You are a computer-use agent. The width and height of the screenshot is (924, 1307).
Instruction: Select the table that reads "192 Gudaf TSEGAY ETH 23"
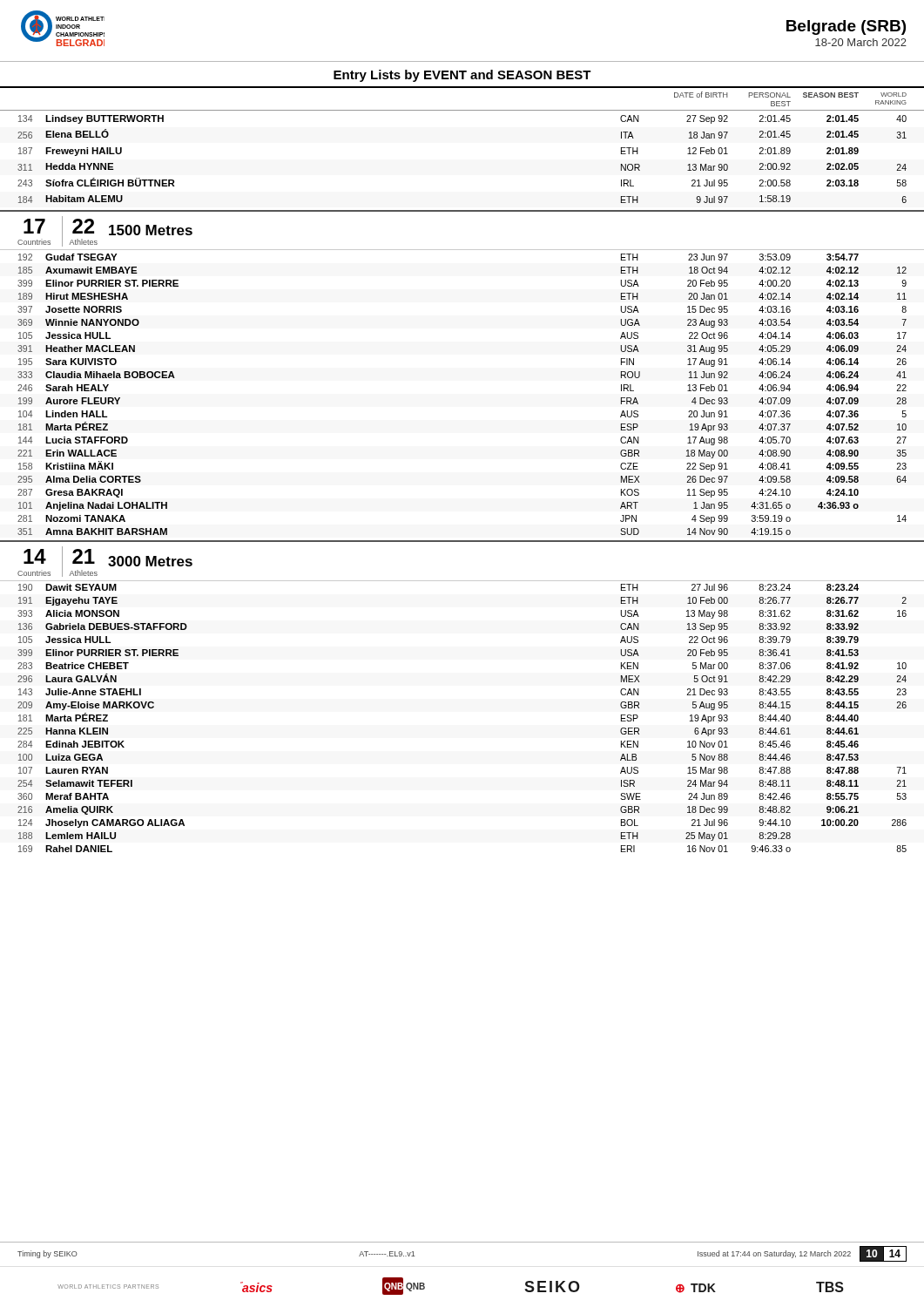point(462,394)
